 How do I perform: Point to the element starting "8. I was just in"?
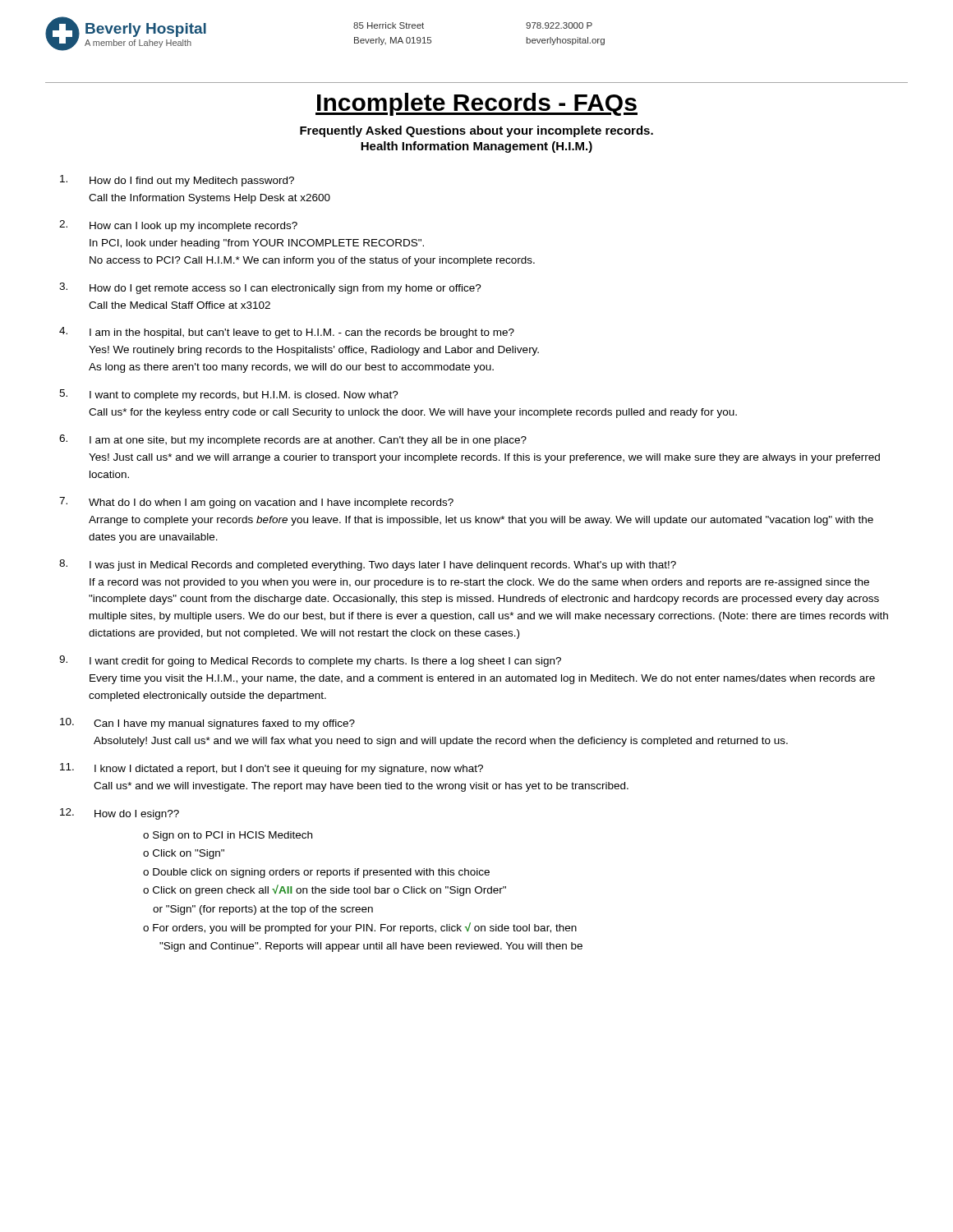(478, 599)
